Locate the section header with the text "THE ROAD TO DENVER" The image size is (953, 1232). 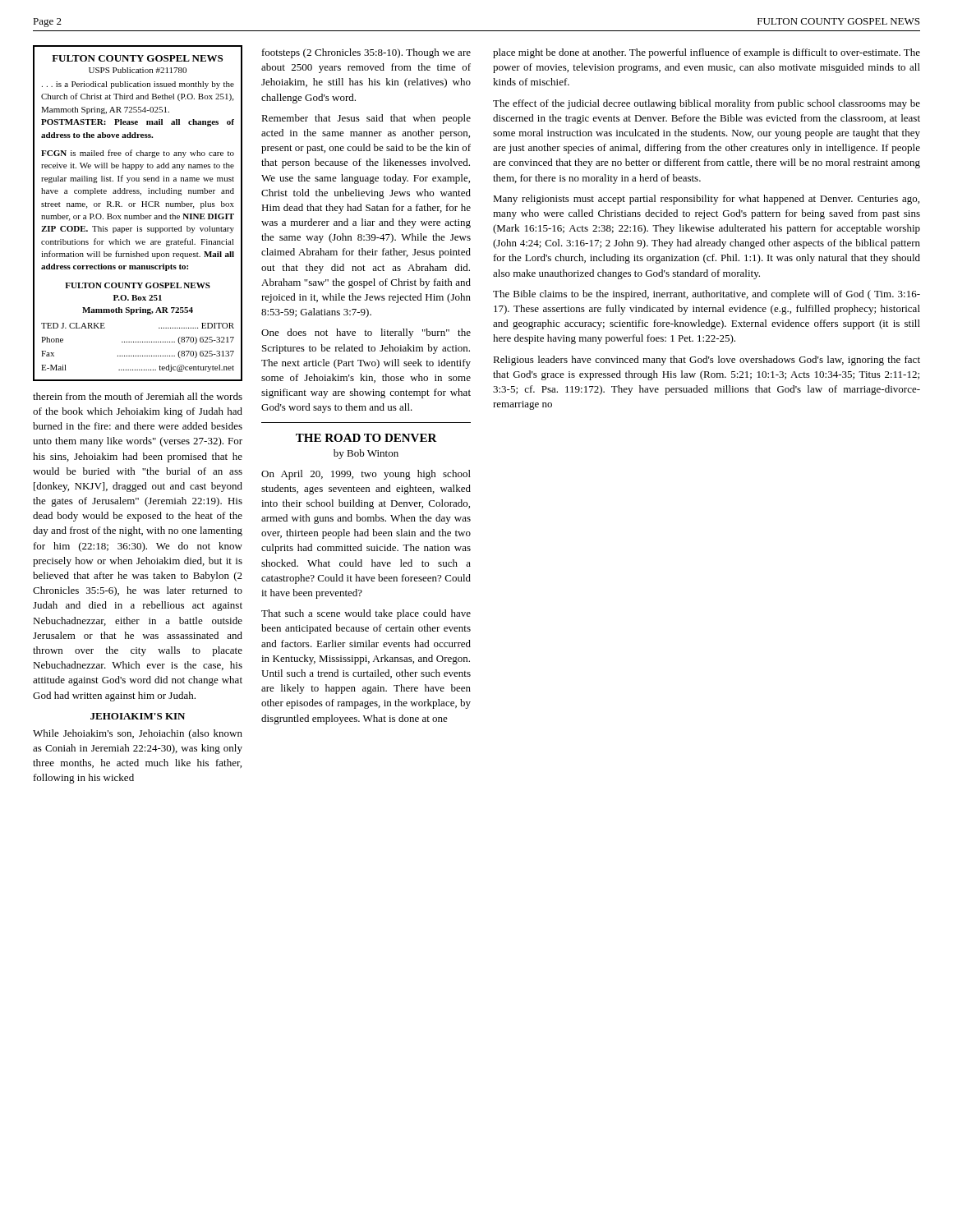pos(366,437)
